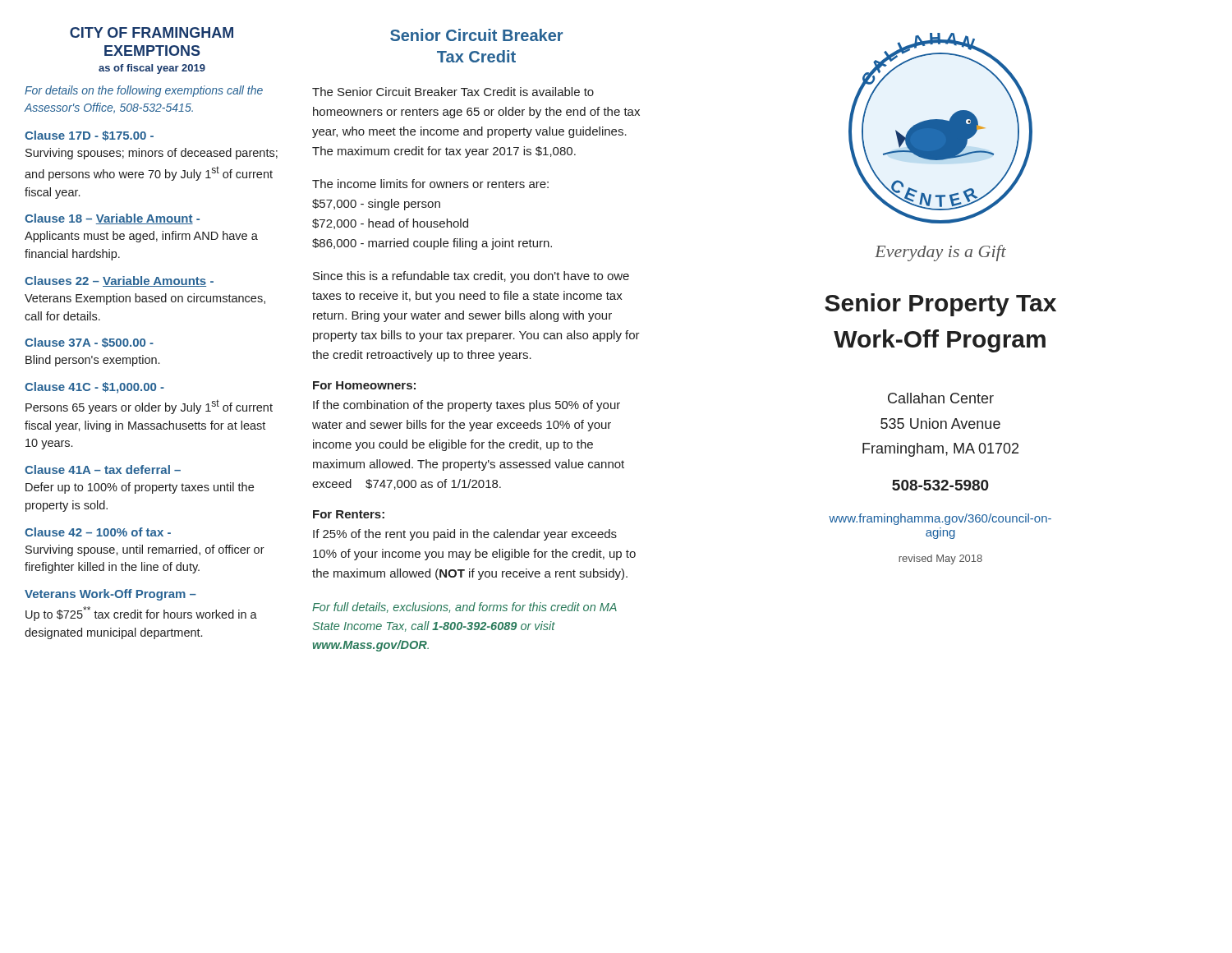The height and width of the screenshot is (953, 1232).
Task: Select the section header that says "Clause 17D -"
Action: point(89,135)
